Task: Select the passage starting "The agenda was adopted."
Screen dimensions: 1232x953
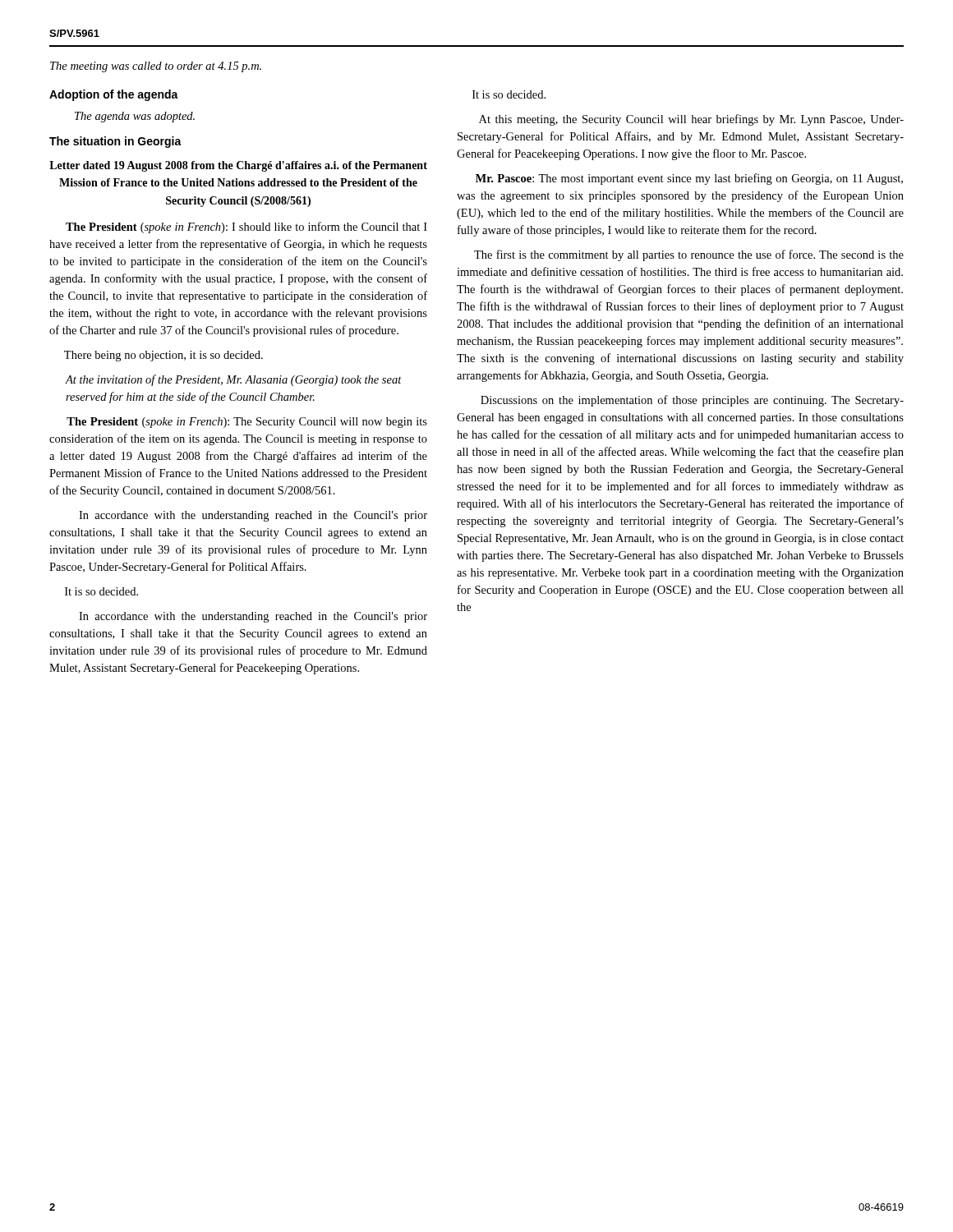Action: pos(135,116)
